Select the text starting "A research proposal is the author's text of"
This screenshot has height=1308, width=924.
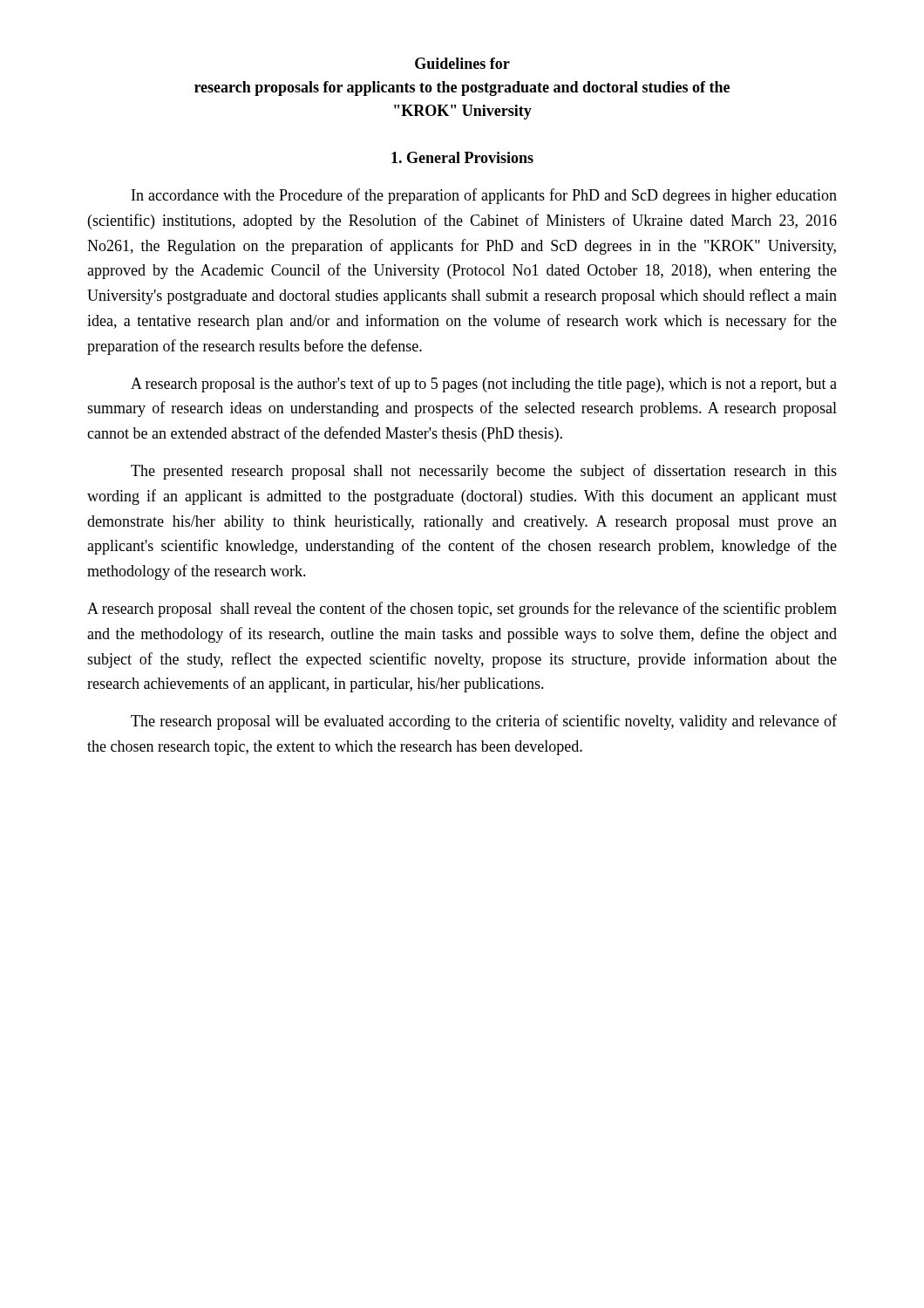462,408
